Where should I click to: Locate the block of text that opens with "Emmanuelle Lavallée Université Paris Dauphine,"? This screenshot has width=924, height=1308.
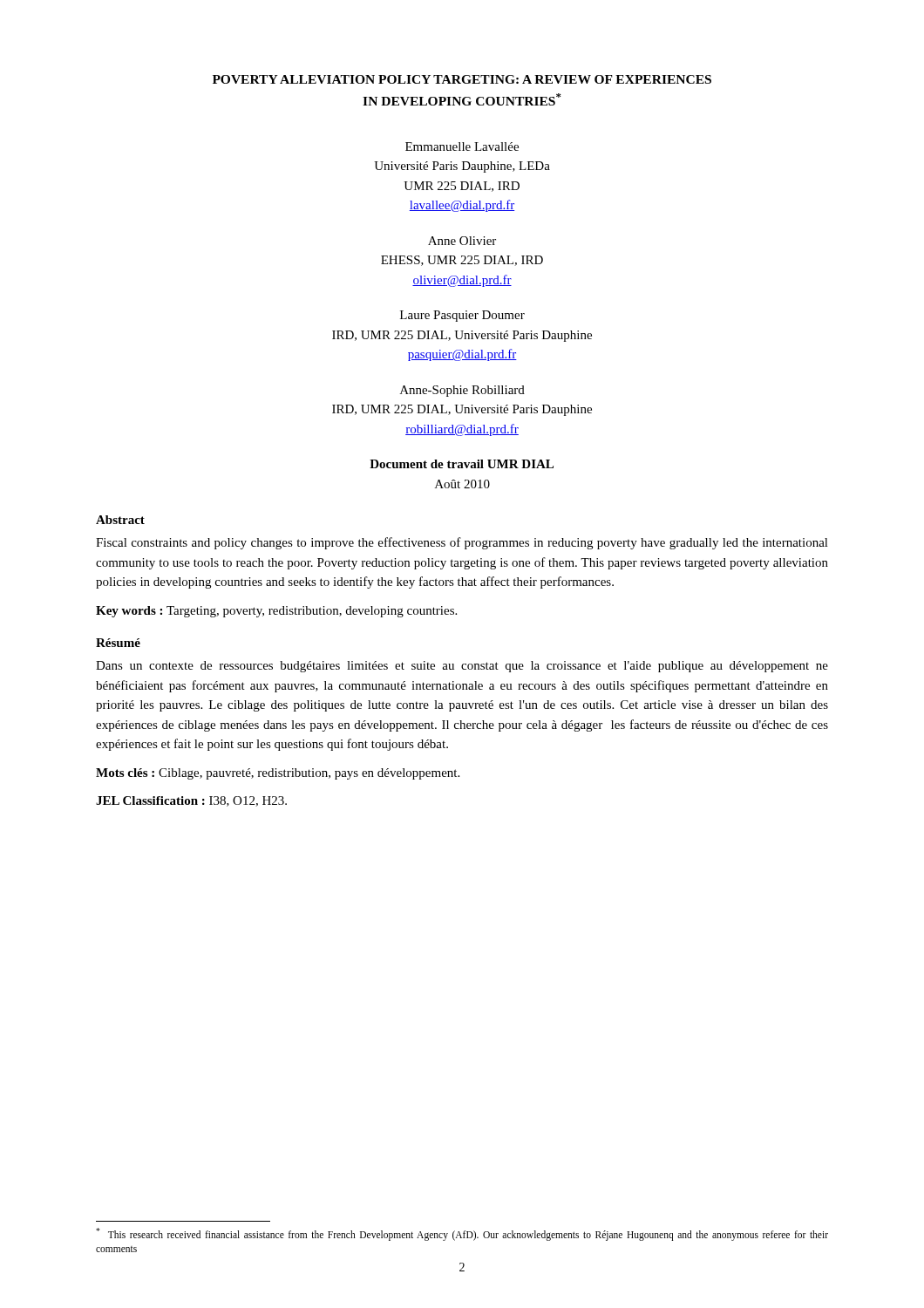tap(462, 176)
